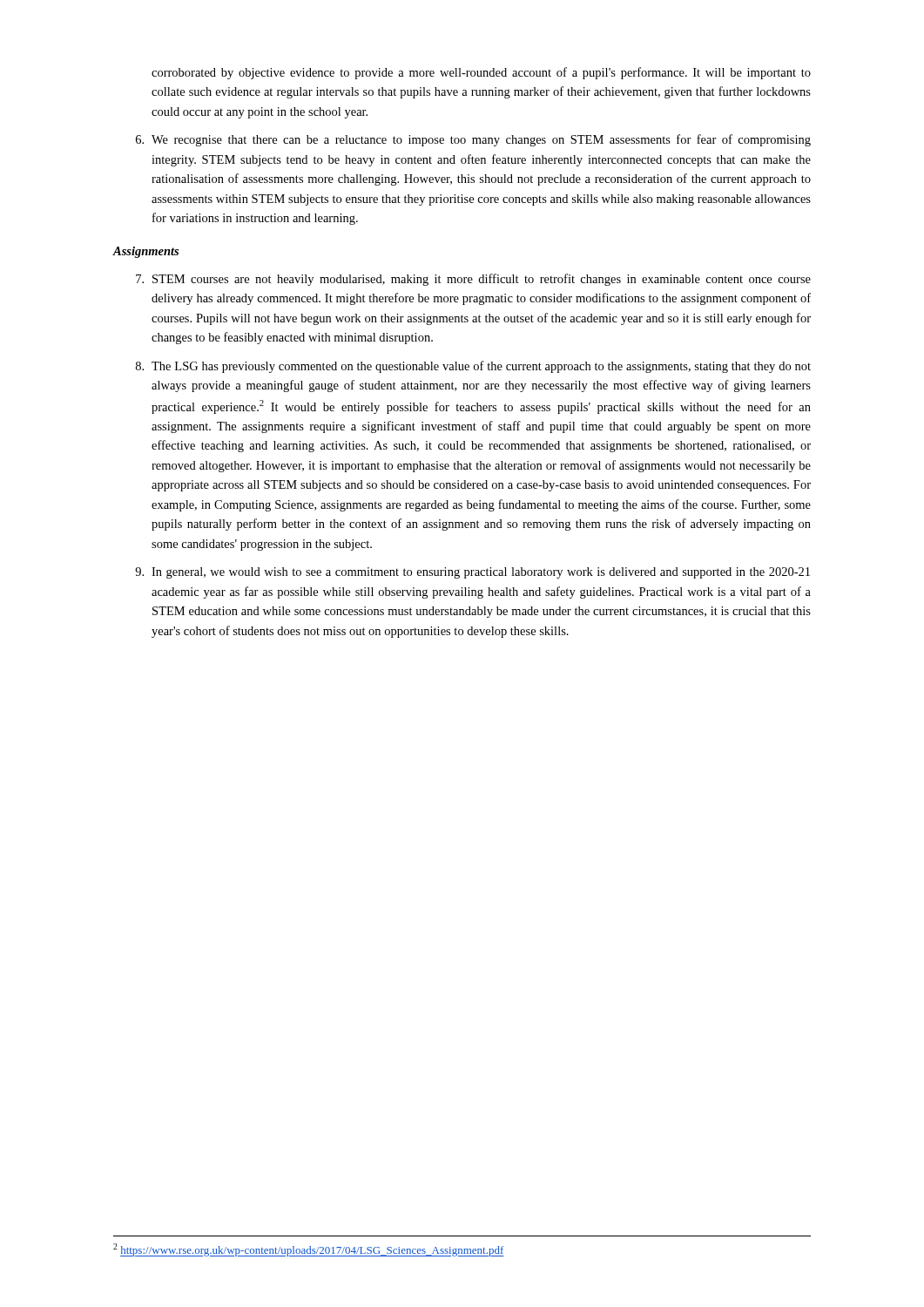Locate the list item containing "7. STEM courses are not heavily modularised,"

point(462,308)
